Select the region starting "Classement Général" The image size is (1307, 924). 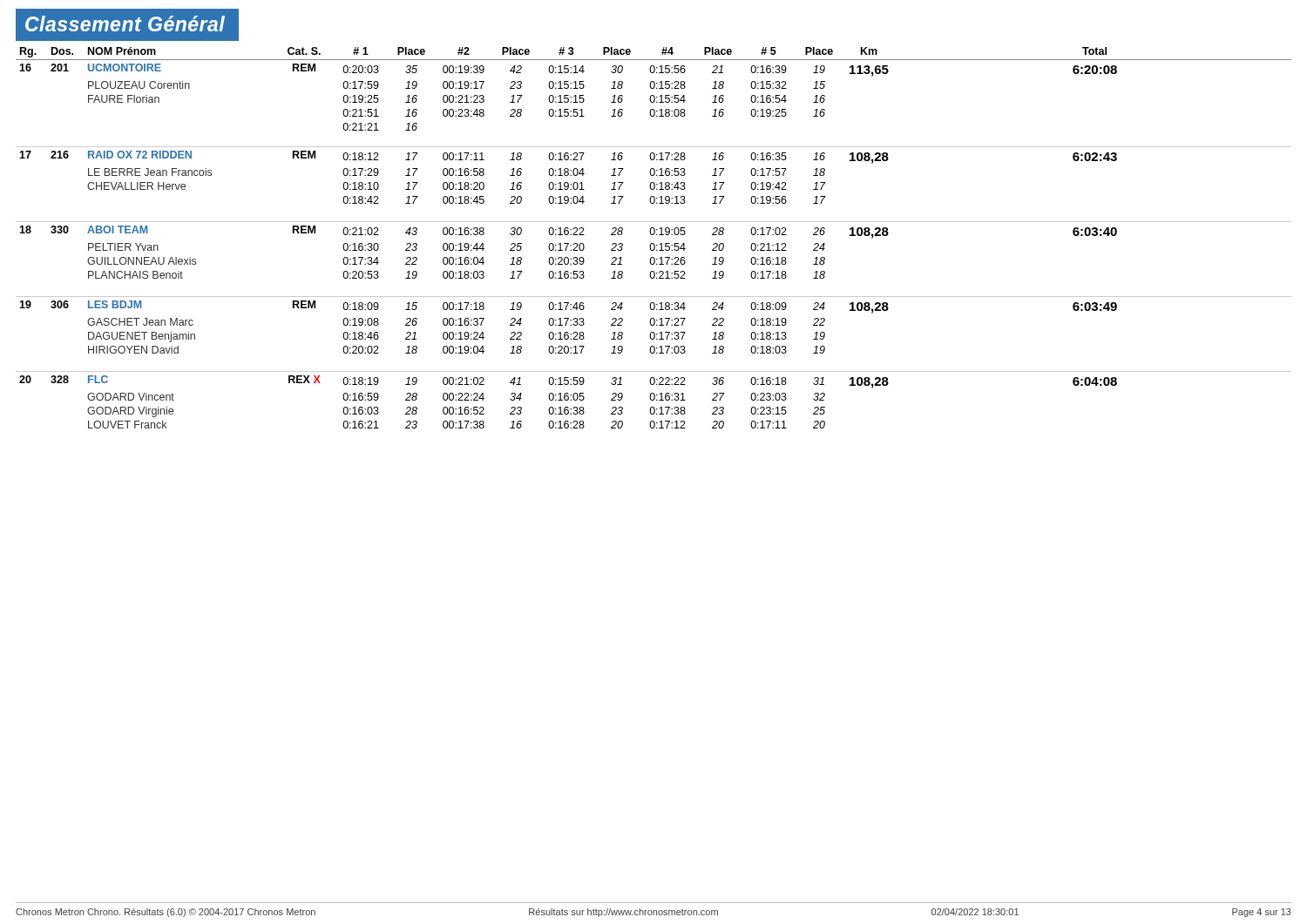(127, 25)
